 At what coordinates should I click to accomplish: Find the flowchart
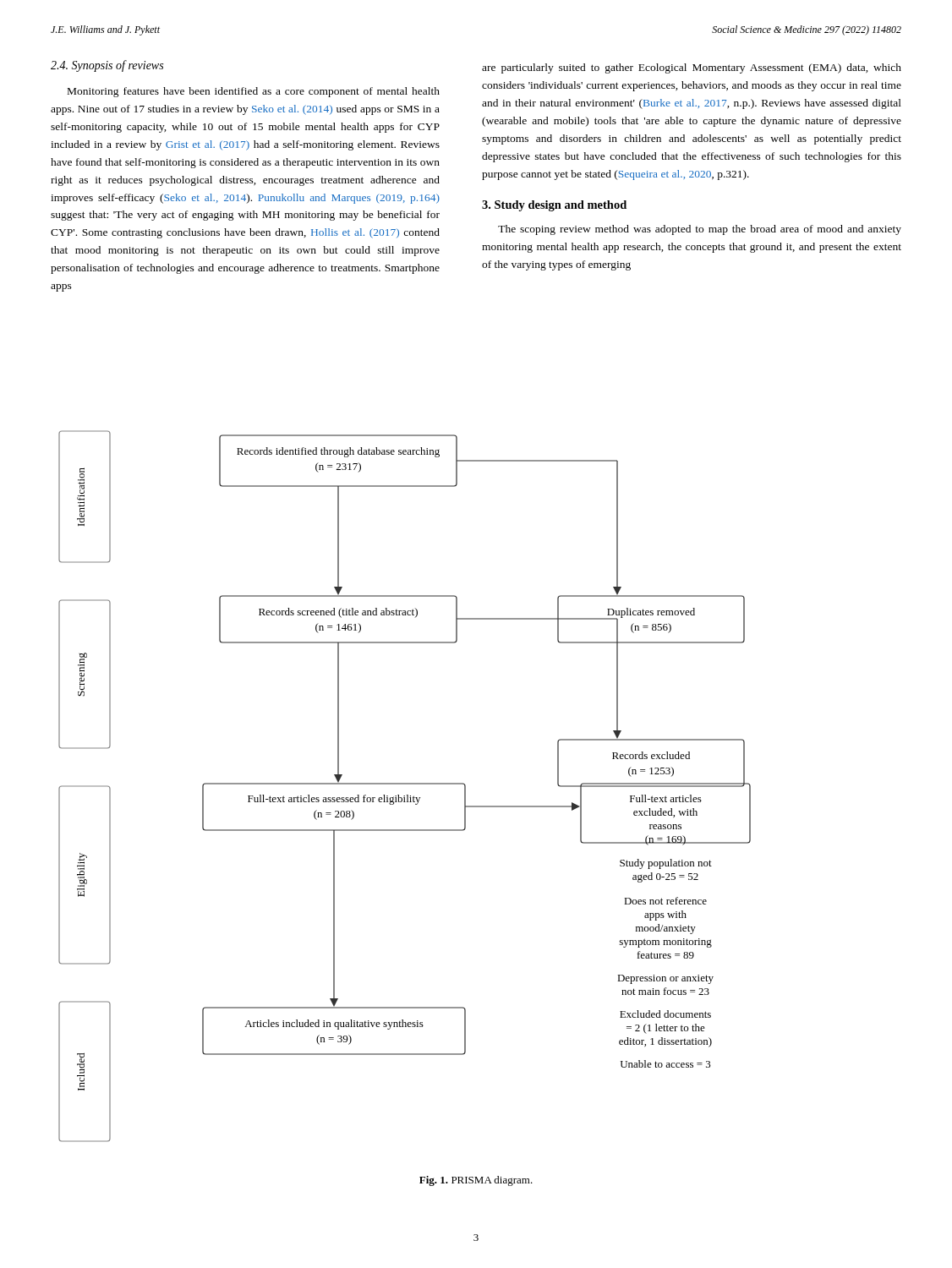476,786
